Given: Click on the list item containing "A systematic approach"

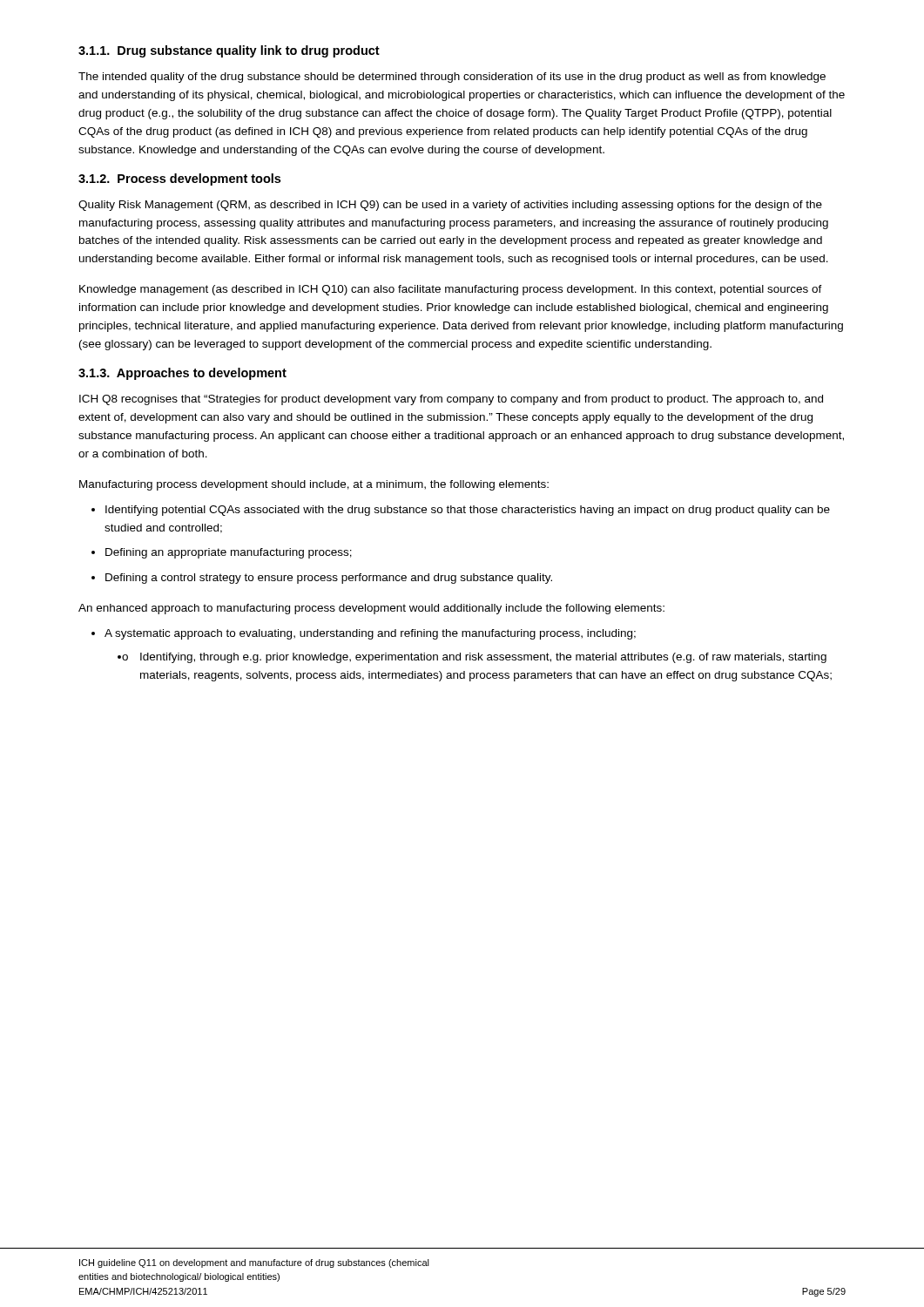Looking at the screenshot, I should [x=475, y=656].
